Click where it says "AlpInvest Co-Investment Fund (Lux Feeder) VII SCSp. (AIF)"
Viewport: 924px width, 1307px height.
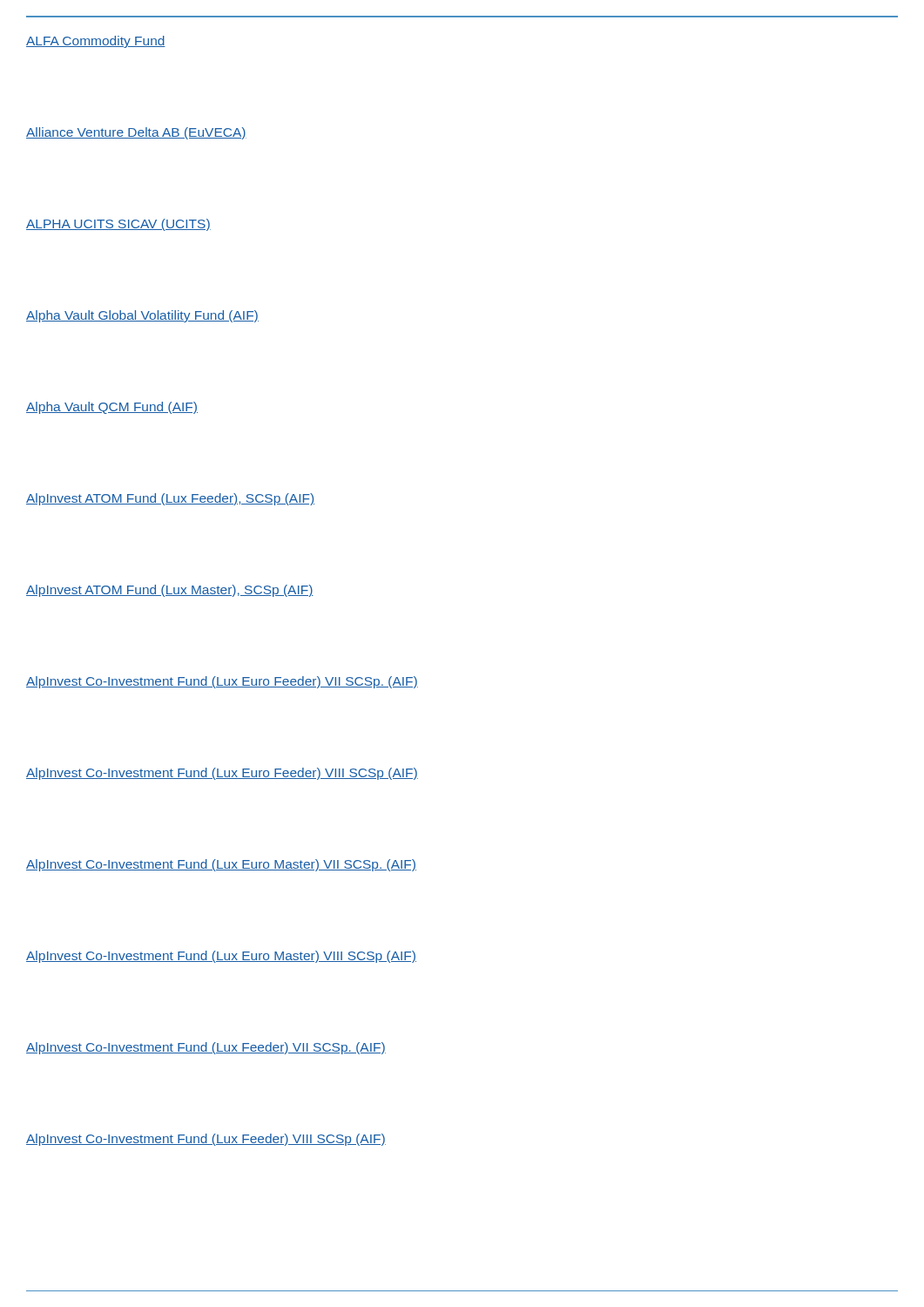tap(206, 1047)
